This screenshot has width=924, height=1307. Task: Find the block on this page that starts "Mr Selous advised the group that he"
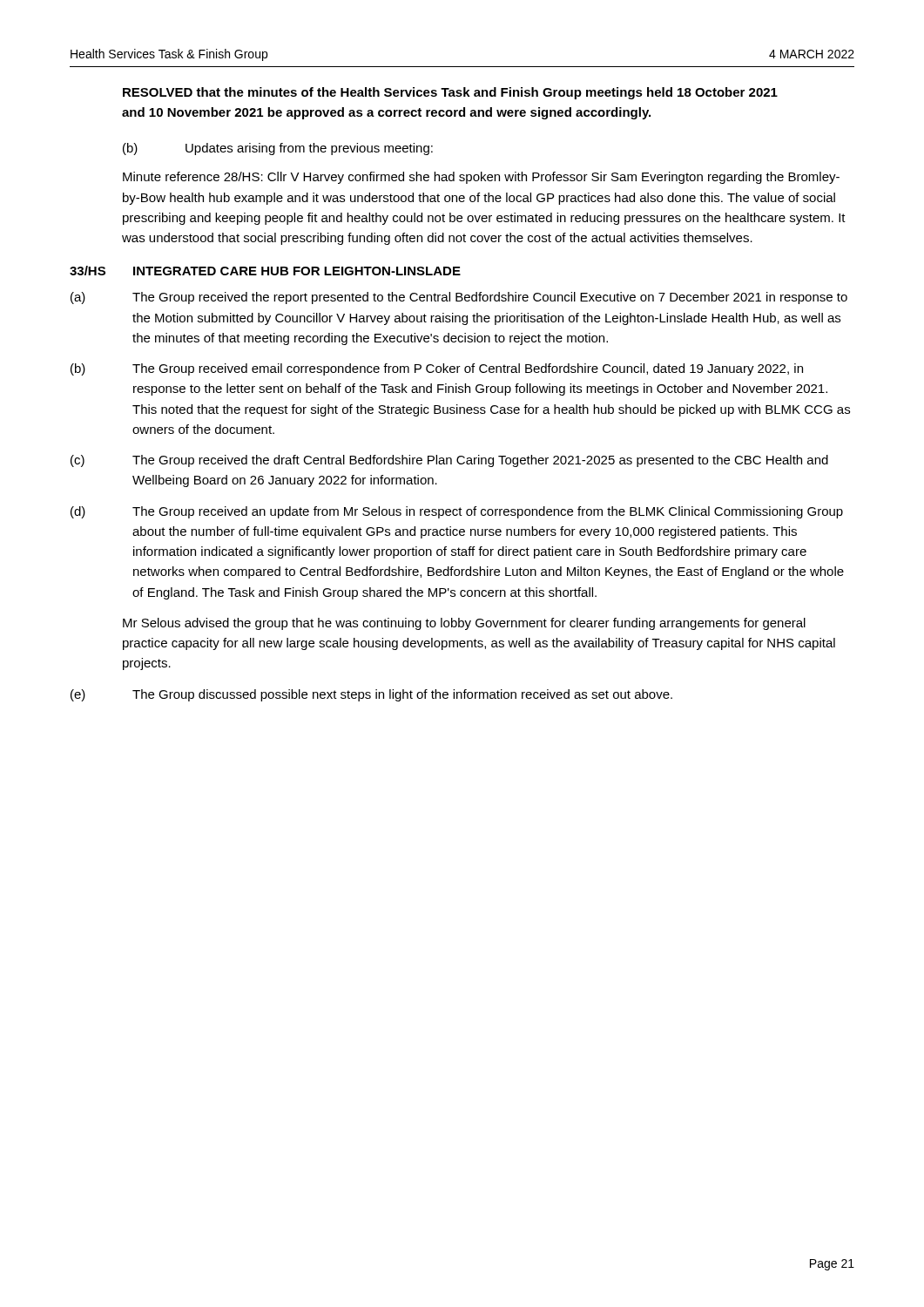click(479, 643)
